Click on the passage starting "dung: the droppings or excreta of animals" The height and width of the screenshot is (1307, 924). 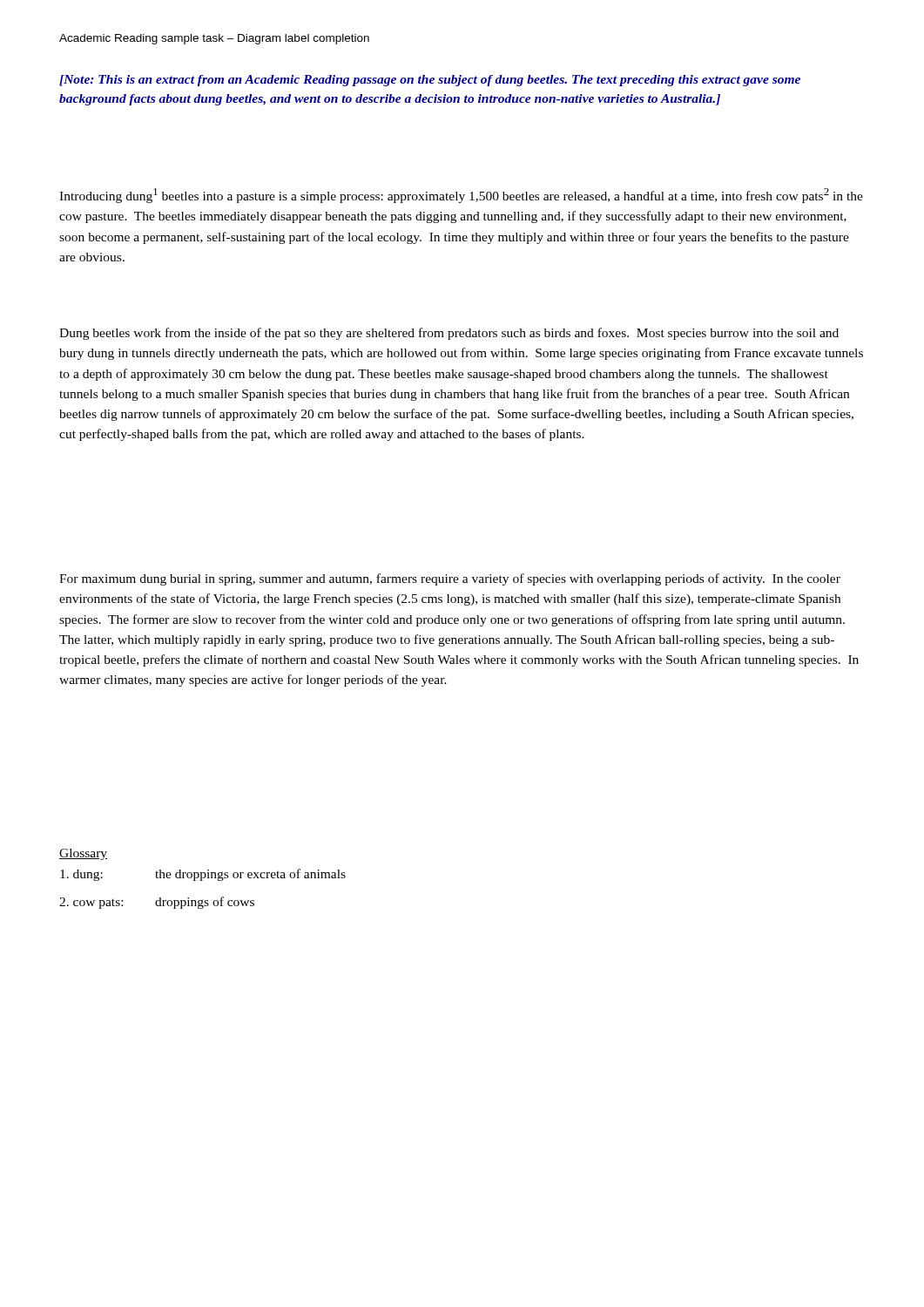point(203,875)
